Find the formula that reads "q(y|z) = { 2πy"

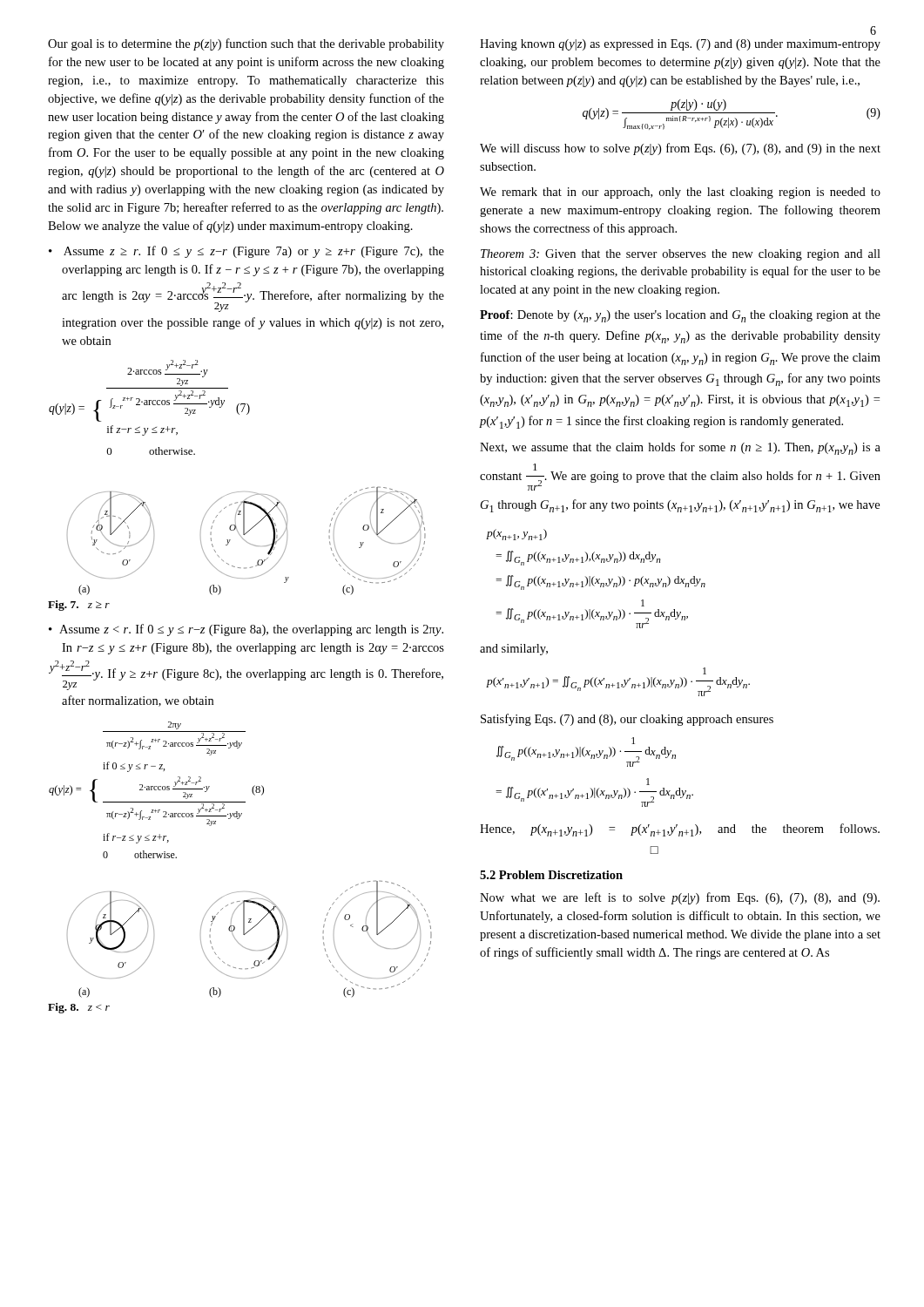coord(157,790)
